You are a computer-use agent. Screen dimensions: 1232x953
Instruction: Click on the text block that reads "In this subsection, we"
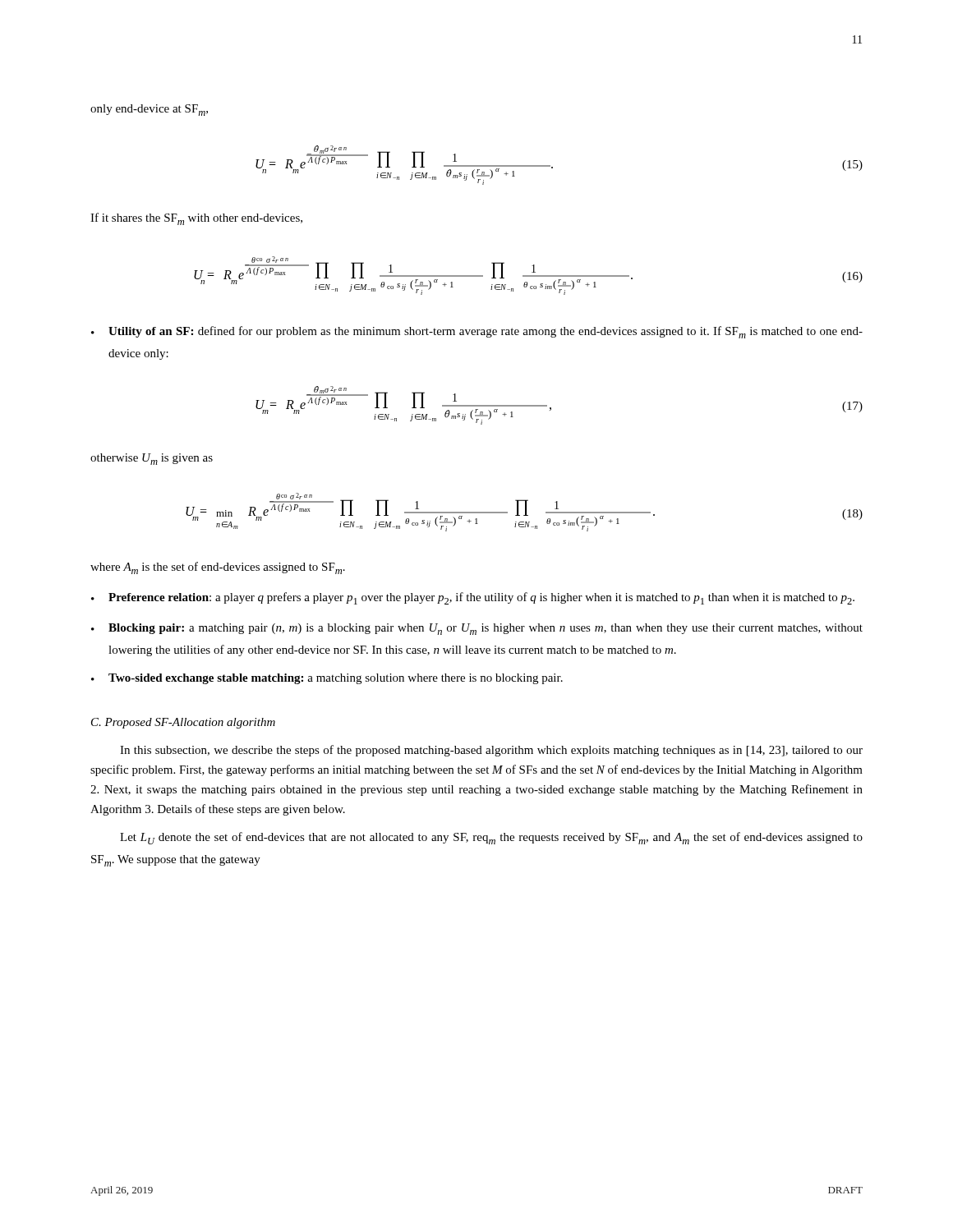click(476, 779)
